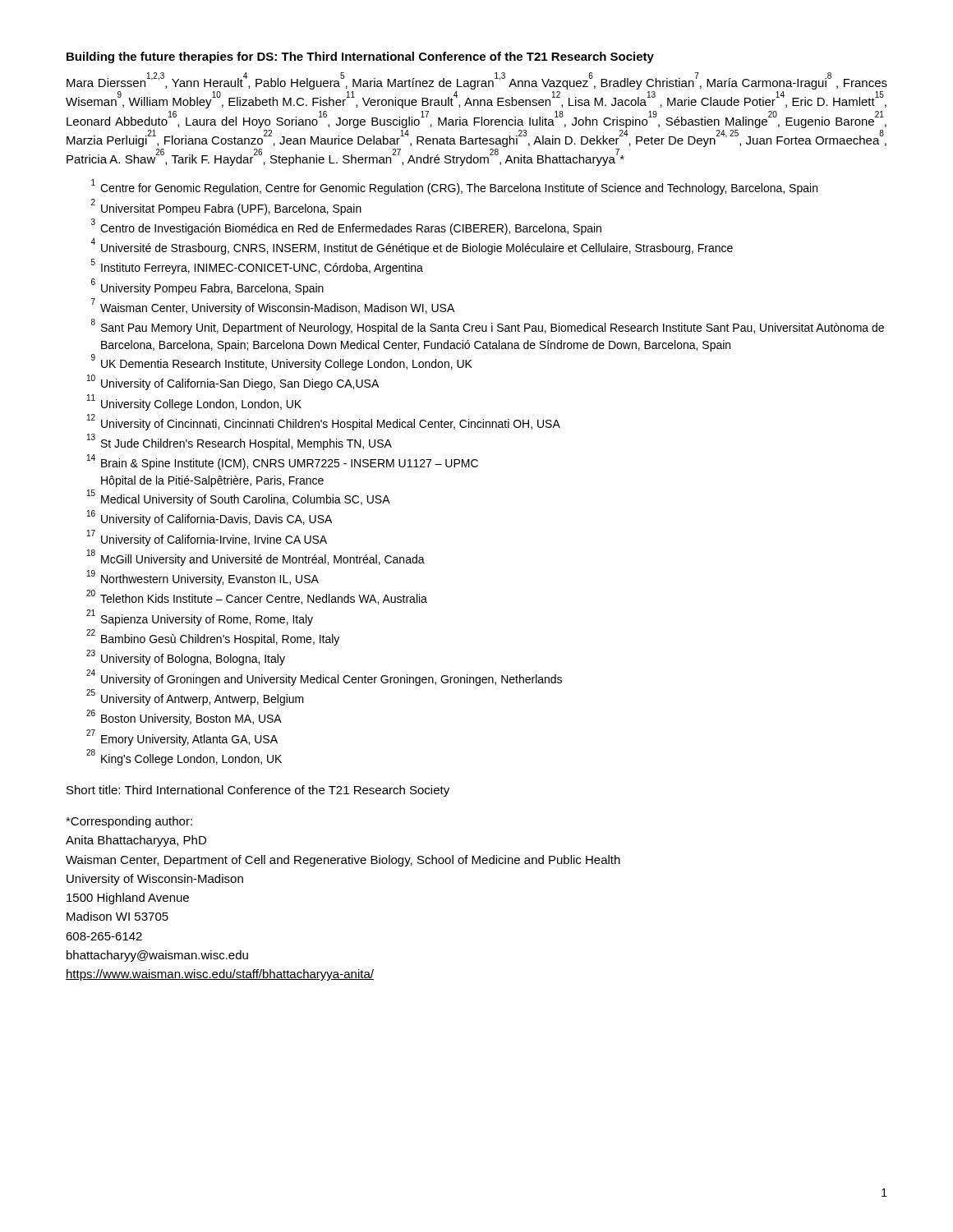Point to the region starting "26 Boston University, Boston MA,"
Screen dimensions: 1232x953
pyautogui.click(x=184, y=718)
